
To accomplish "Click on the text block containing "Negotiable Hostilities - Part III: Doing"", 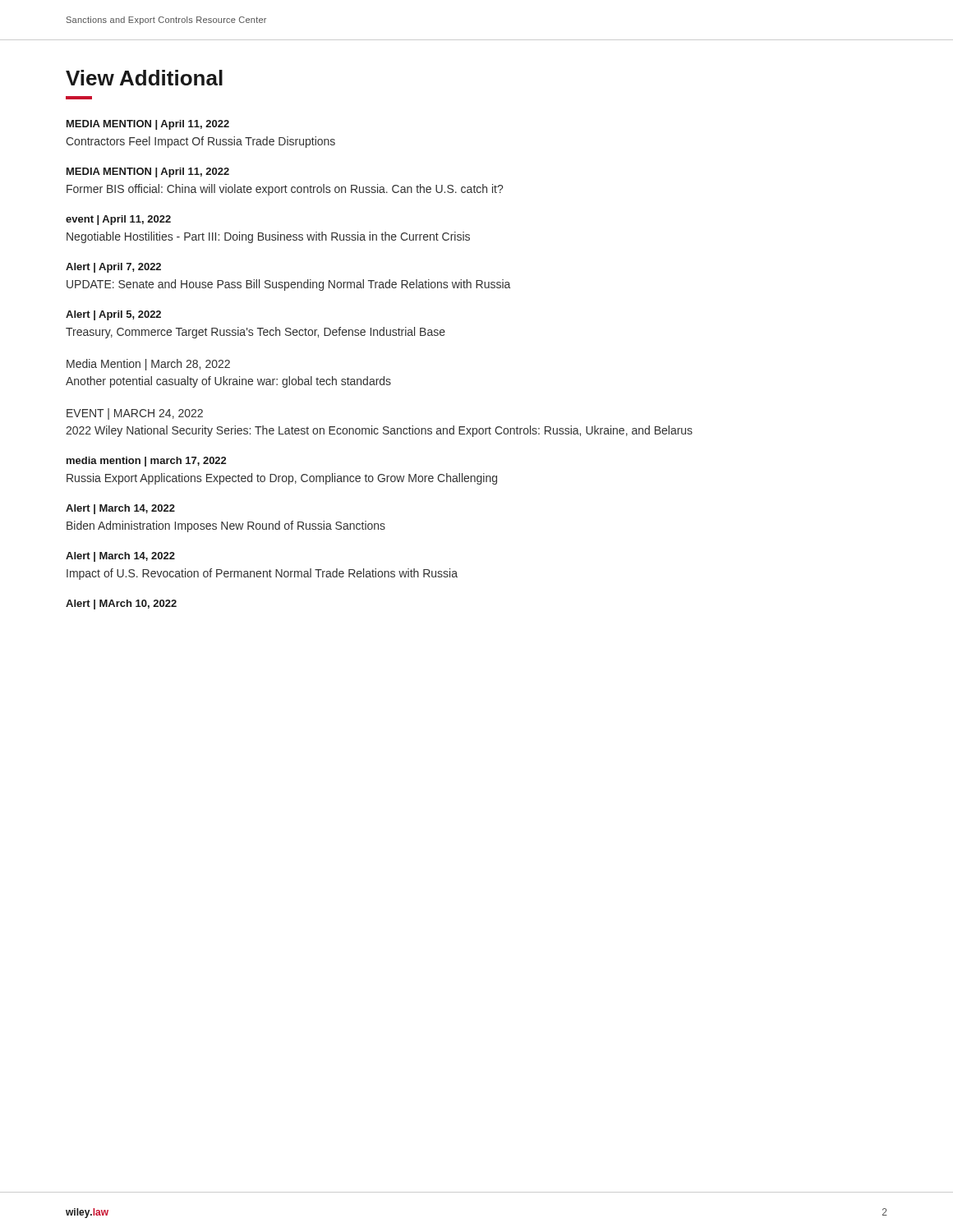I will pyautogui.click(x=268, y=237).
